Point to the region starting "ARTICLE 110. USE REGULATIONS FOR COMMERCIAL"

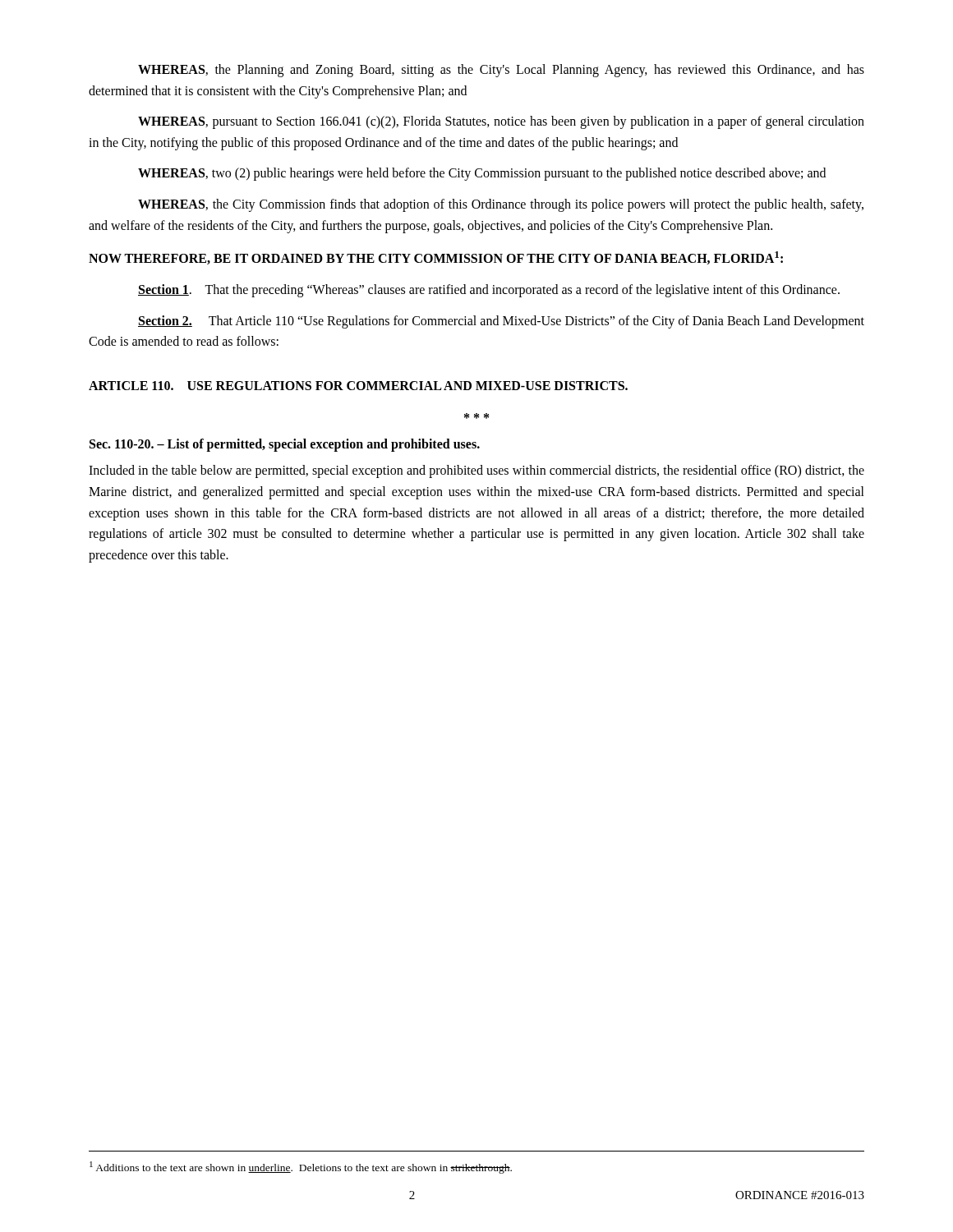coord(358,385)
